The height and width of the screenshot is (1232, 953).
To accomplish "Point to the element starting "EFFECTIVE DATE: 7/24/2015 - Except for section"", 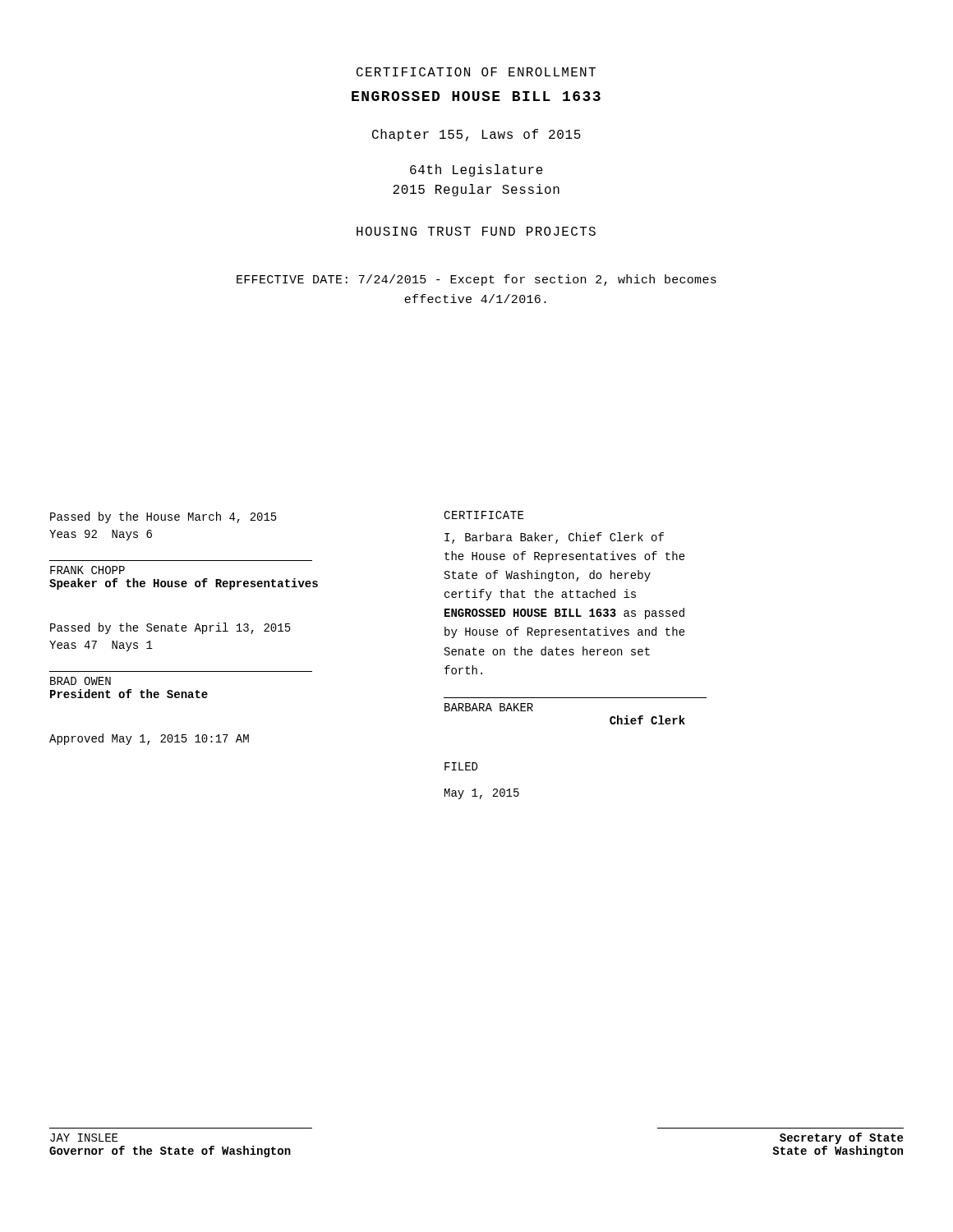I will (x=476, y=290).
